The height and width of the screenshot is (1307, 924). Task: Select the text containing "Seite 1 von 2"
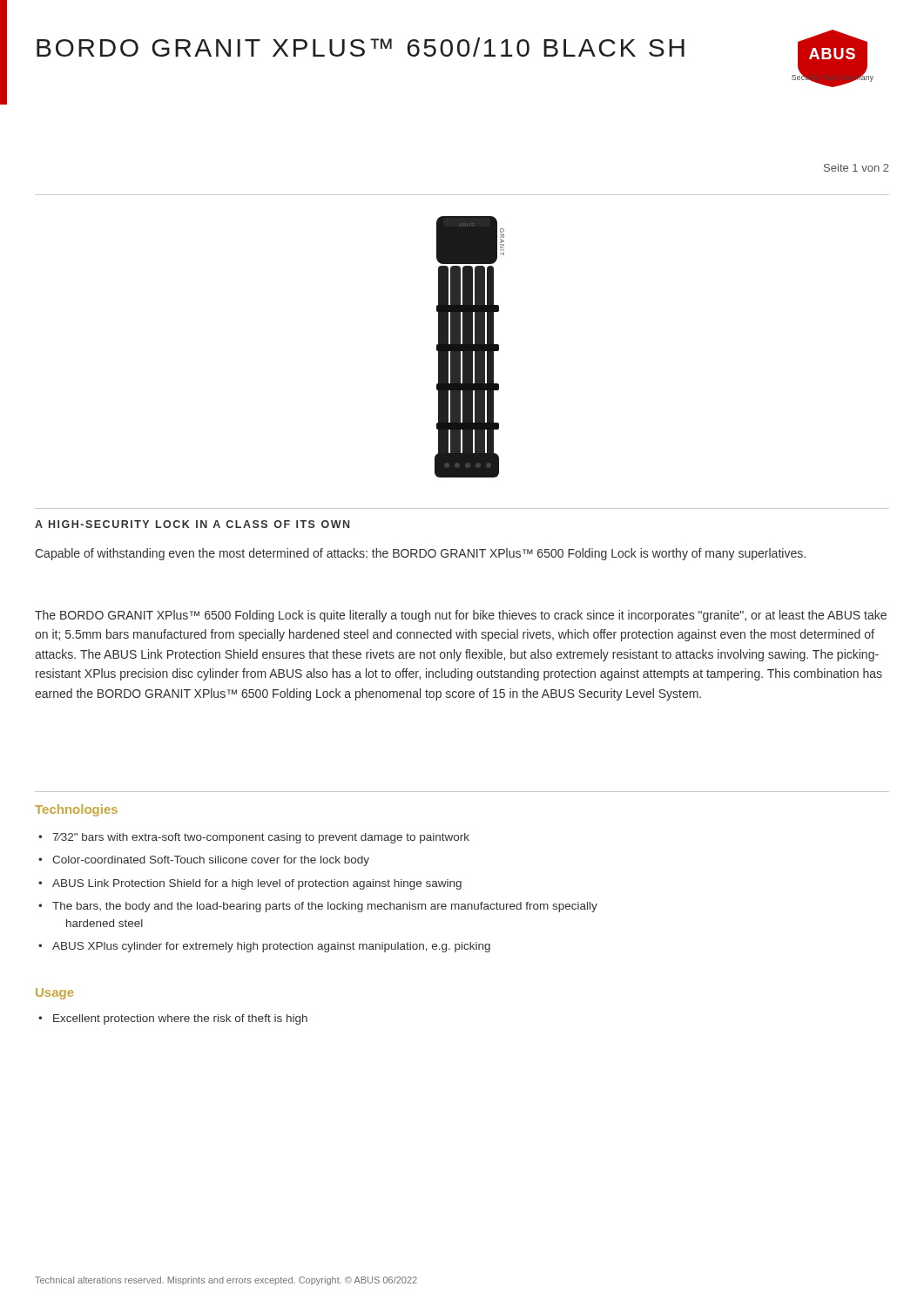856,168
